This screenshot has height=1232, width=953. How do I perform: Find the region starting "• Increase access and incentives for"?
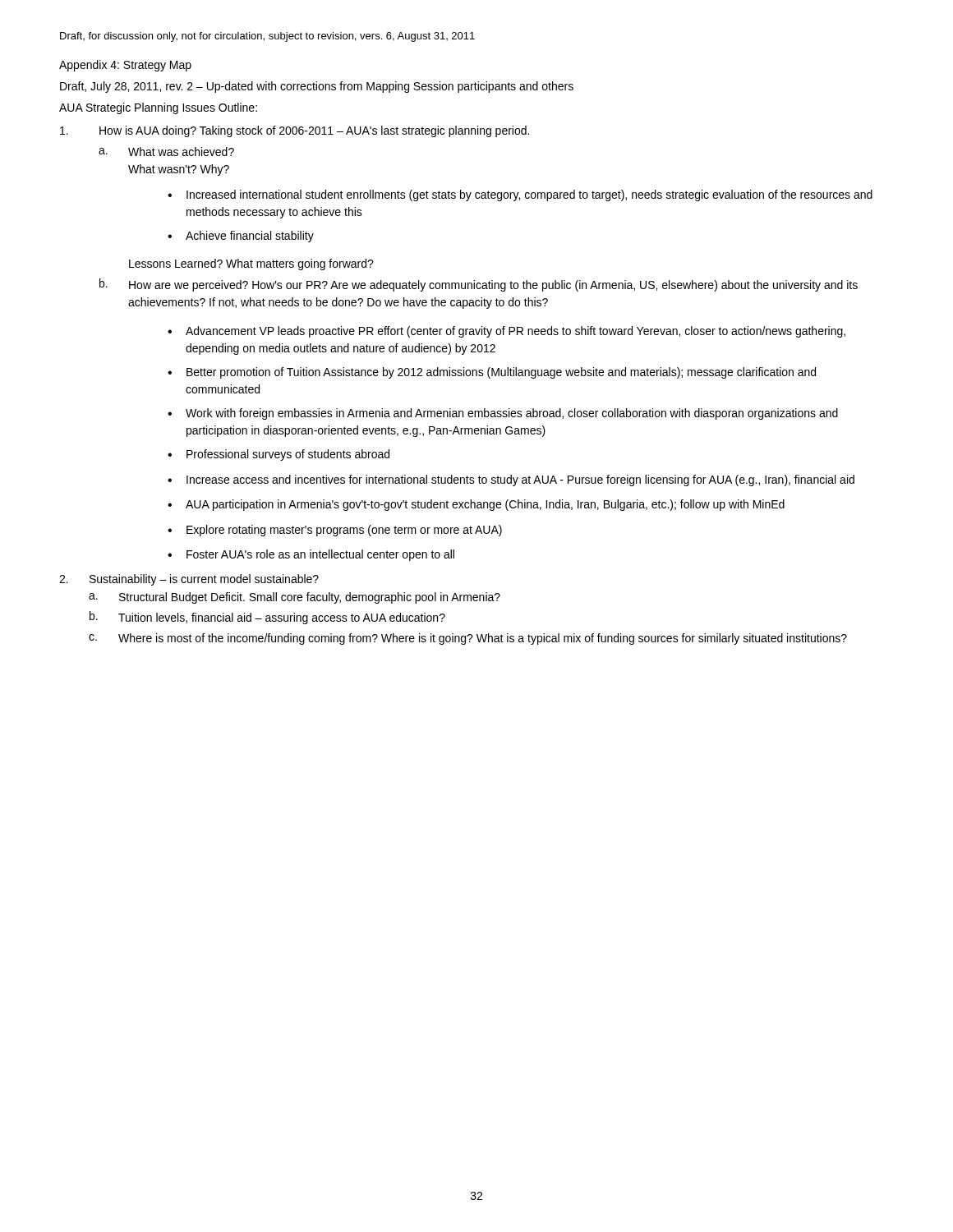click(x=531, y=480)
